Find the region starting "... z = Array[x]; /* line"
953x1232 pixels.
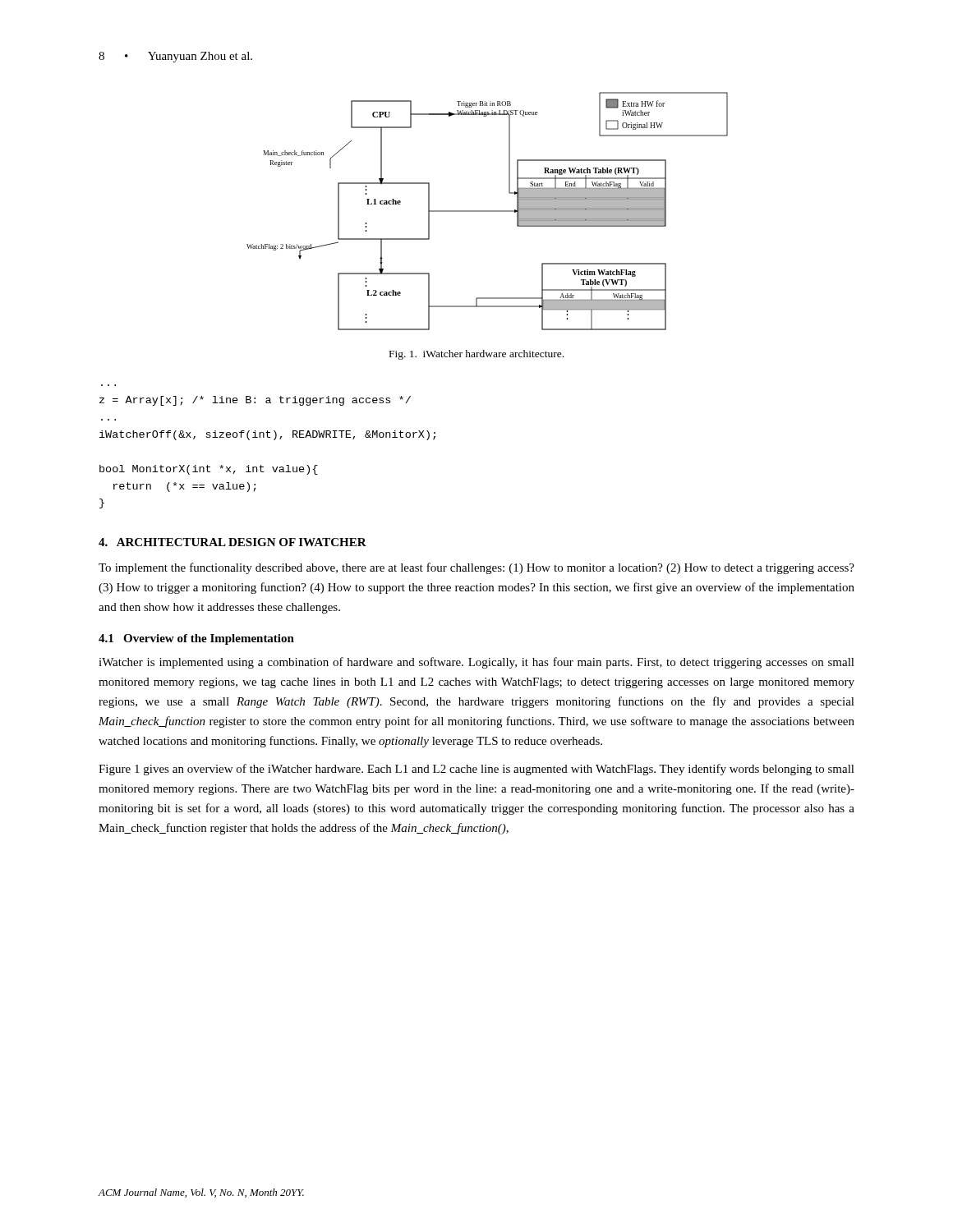click(268, 443)
